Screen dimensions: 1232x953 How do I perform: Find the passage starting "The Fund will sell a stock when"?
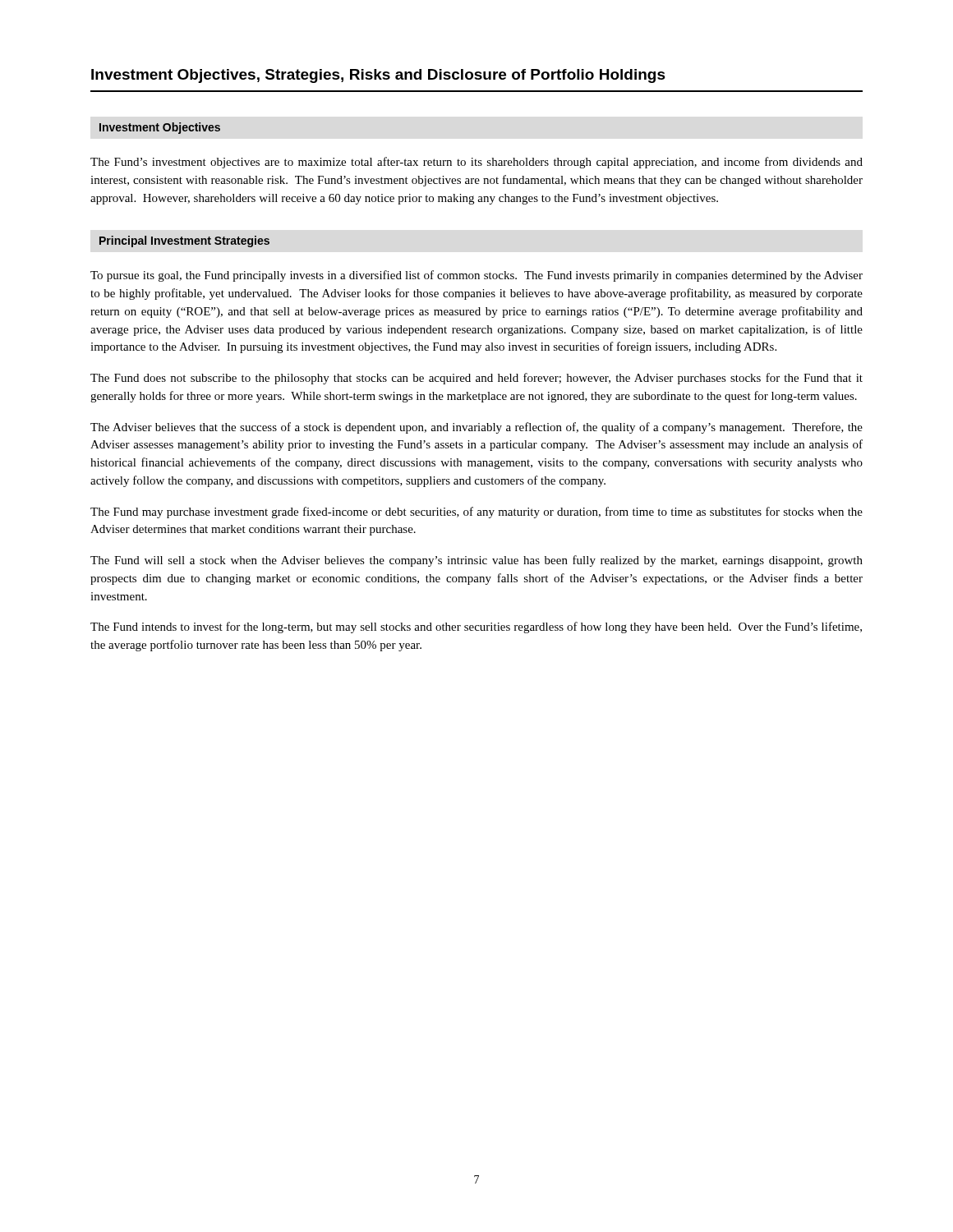pos(476,578)
